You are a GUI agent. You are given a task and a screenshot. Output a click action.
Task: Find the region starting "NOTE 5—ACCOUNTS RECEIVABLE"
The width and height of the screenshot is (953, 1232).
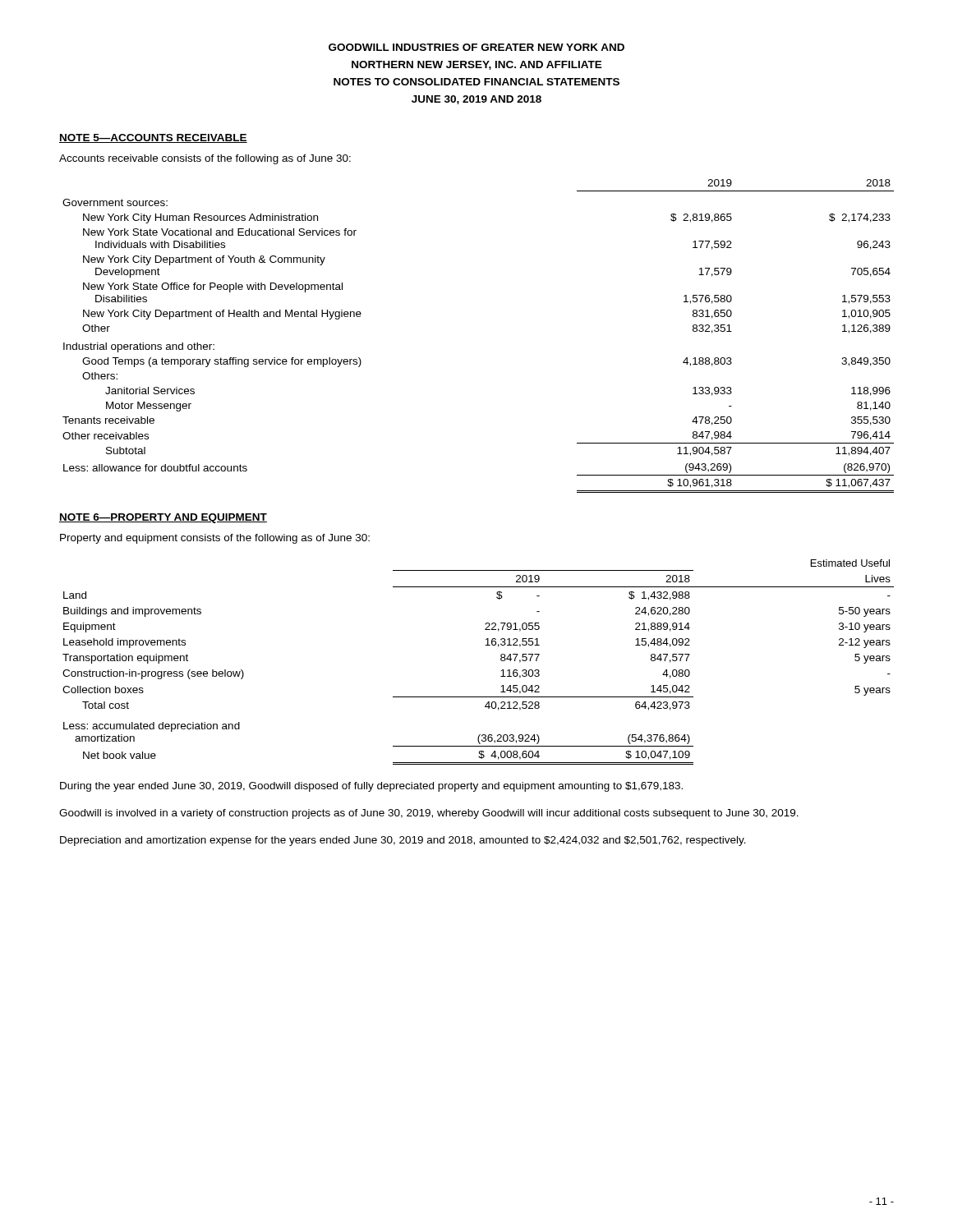tap(153, 137)
